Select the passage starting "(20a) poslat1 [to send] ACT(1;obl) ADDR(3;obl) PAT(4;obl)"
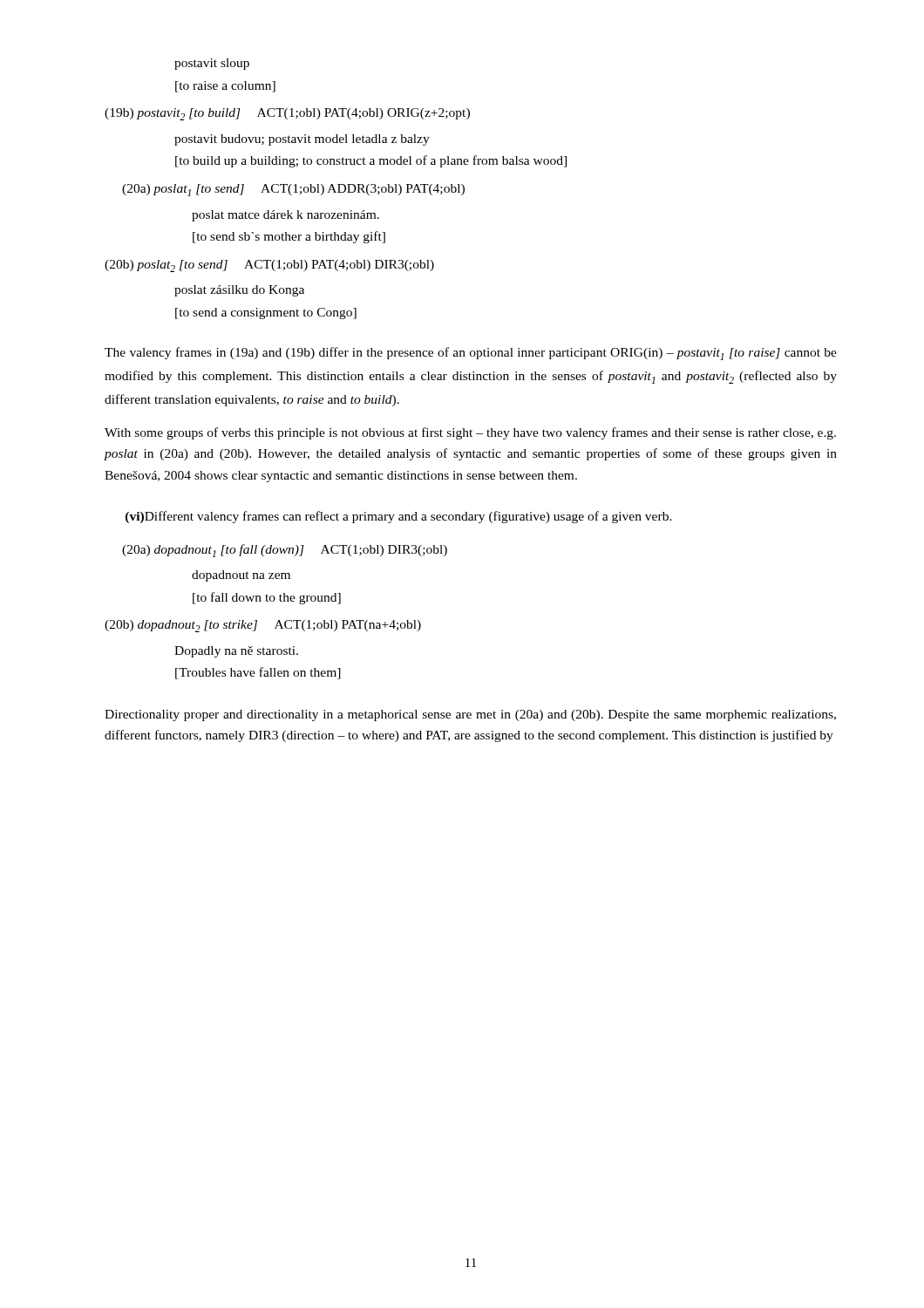 click(294, 190)
